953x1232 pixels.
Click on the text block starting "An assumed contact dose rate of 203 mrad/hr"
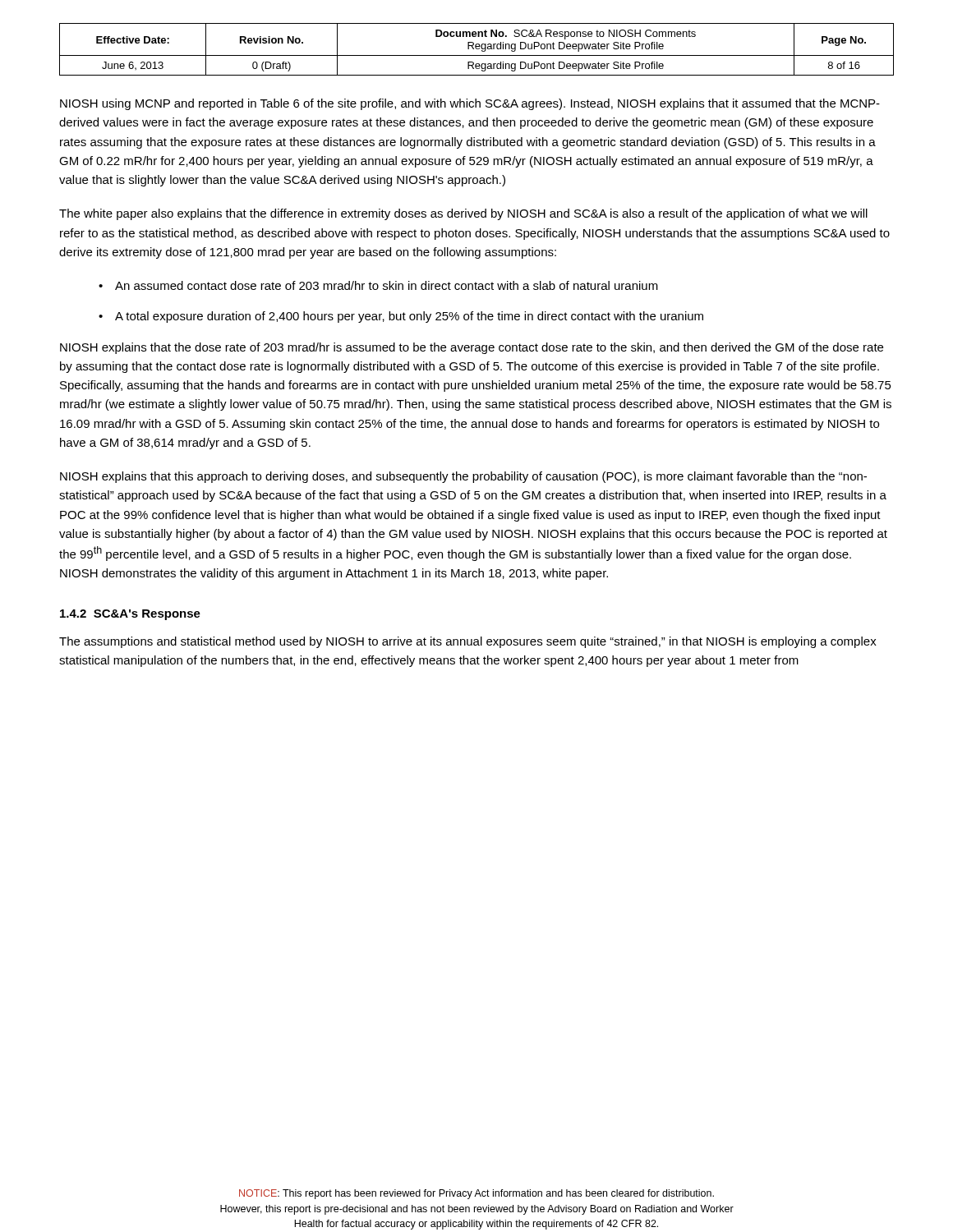tap(387, 285)
